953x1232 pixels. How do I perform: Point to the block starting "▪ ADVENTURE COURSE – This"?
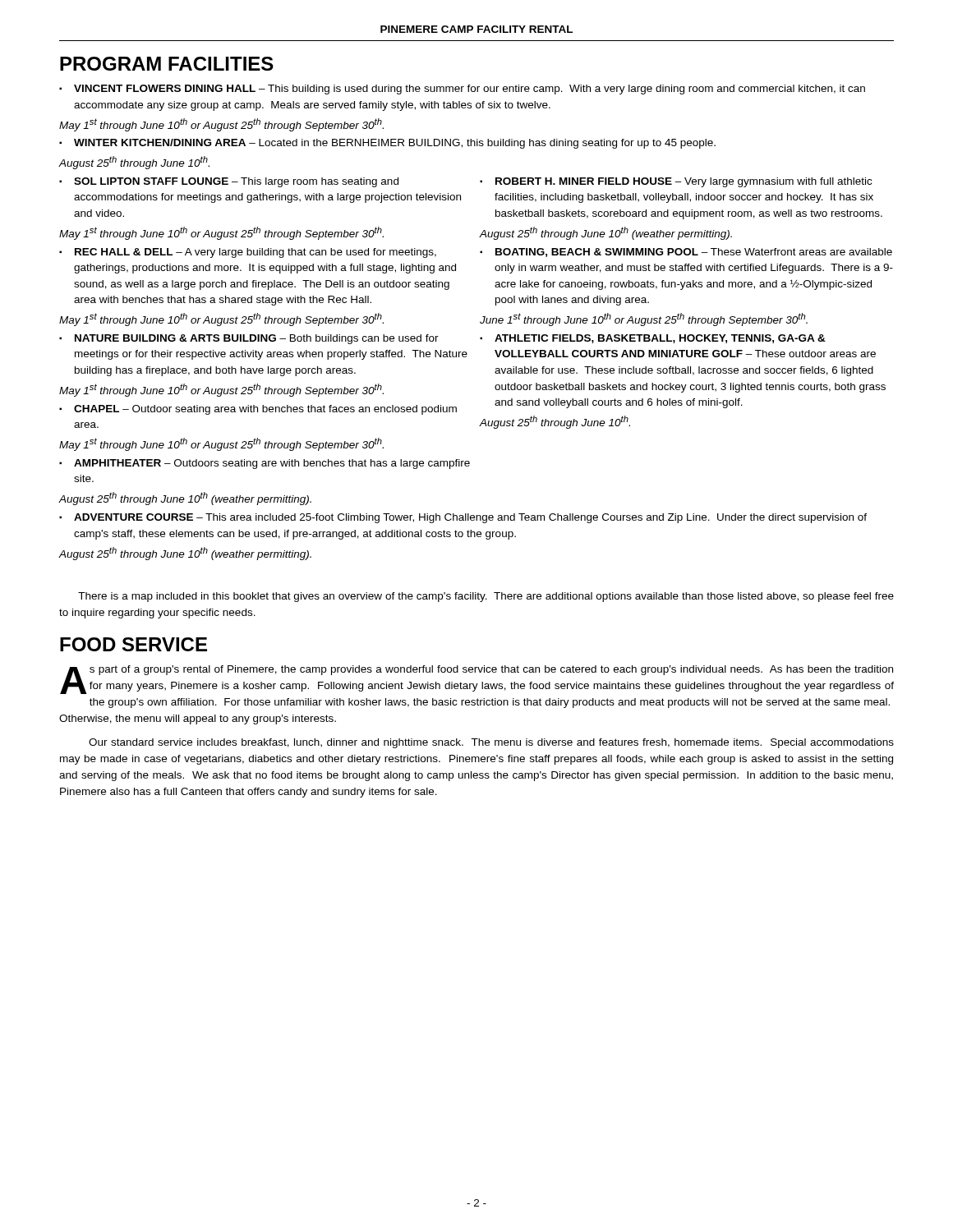(x=476, y=525)
